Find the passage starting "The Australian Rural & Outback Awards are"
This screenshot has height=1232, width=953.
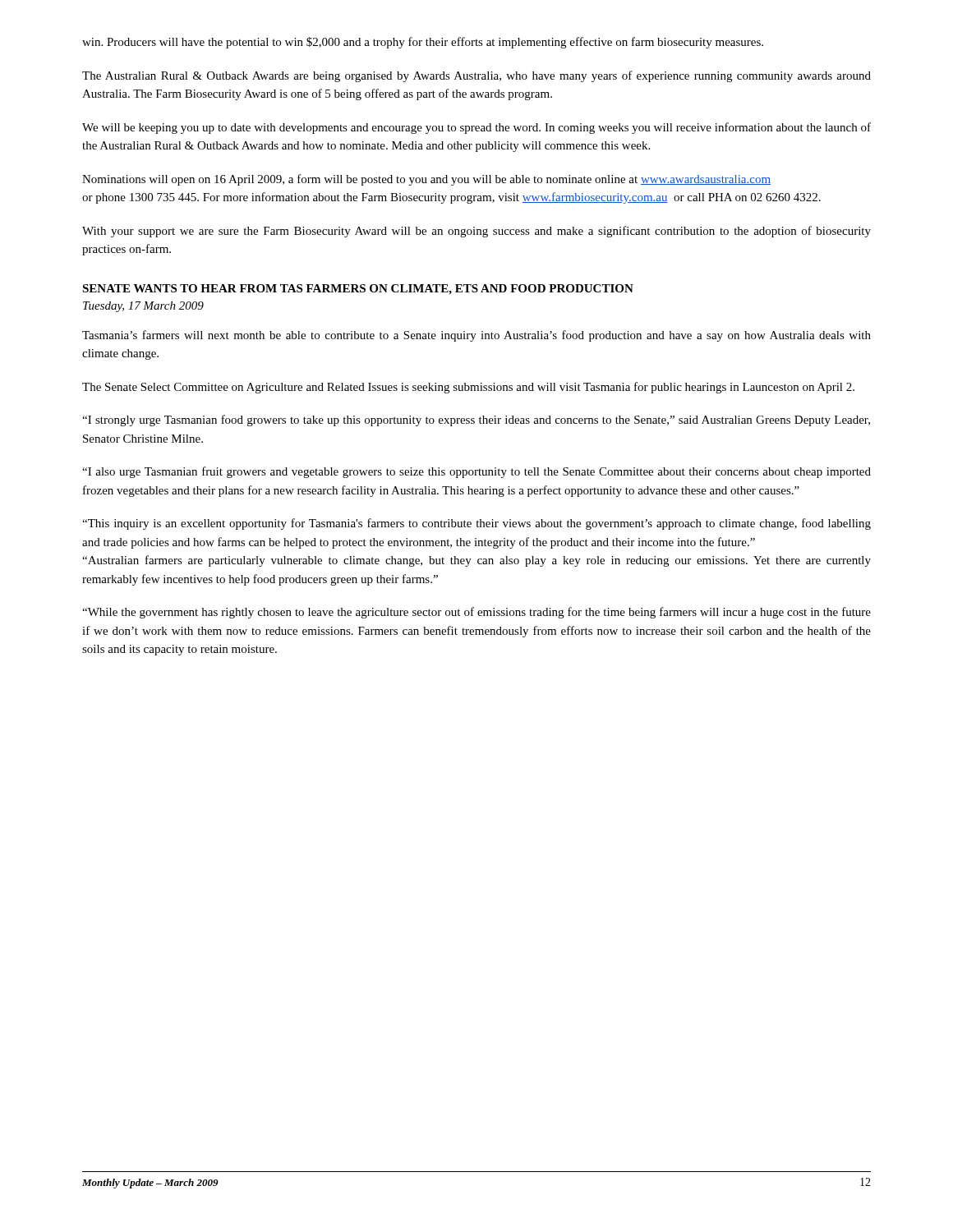(476, 84)
